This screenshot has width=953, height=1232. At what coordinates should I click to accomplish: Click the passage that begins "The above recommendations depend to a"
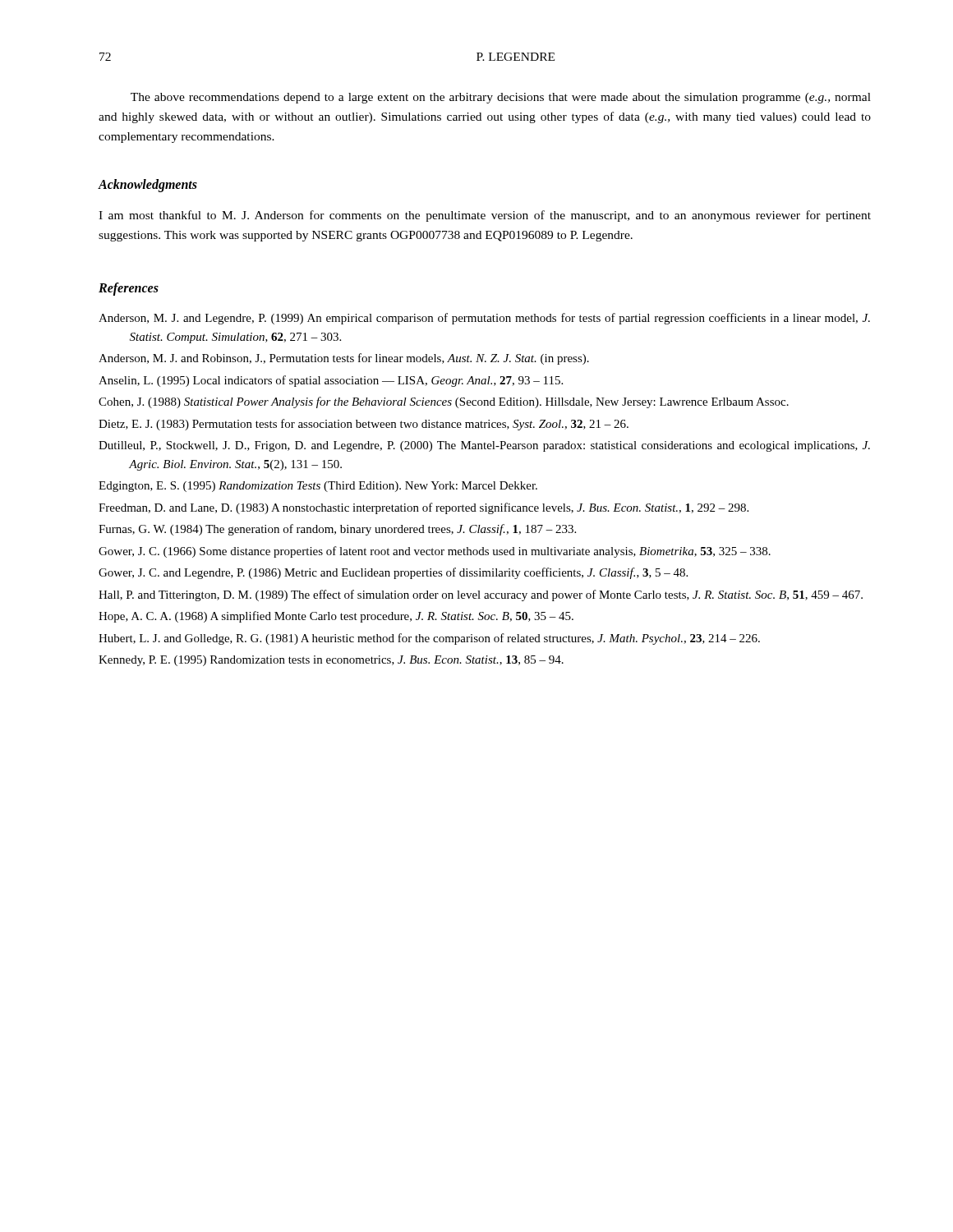pos(485,116)
